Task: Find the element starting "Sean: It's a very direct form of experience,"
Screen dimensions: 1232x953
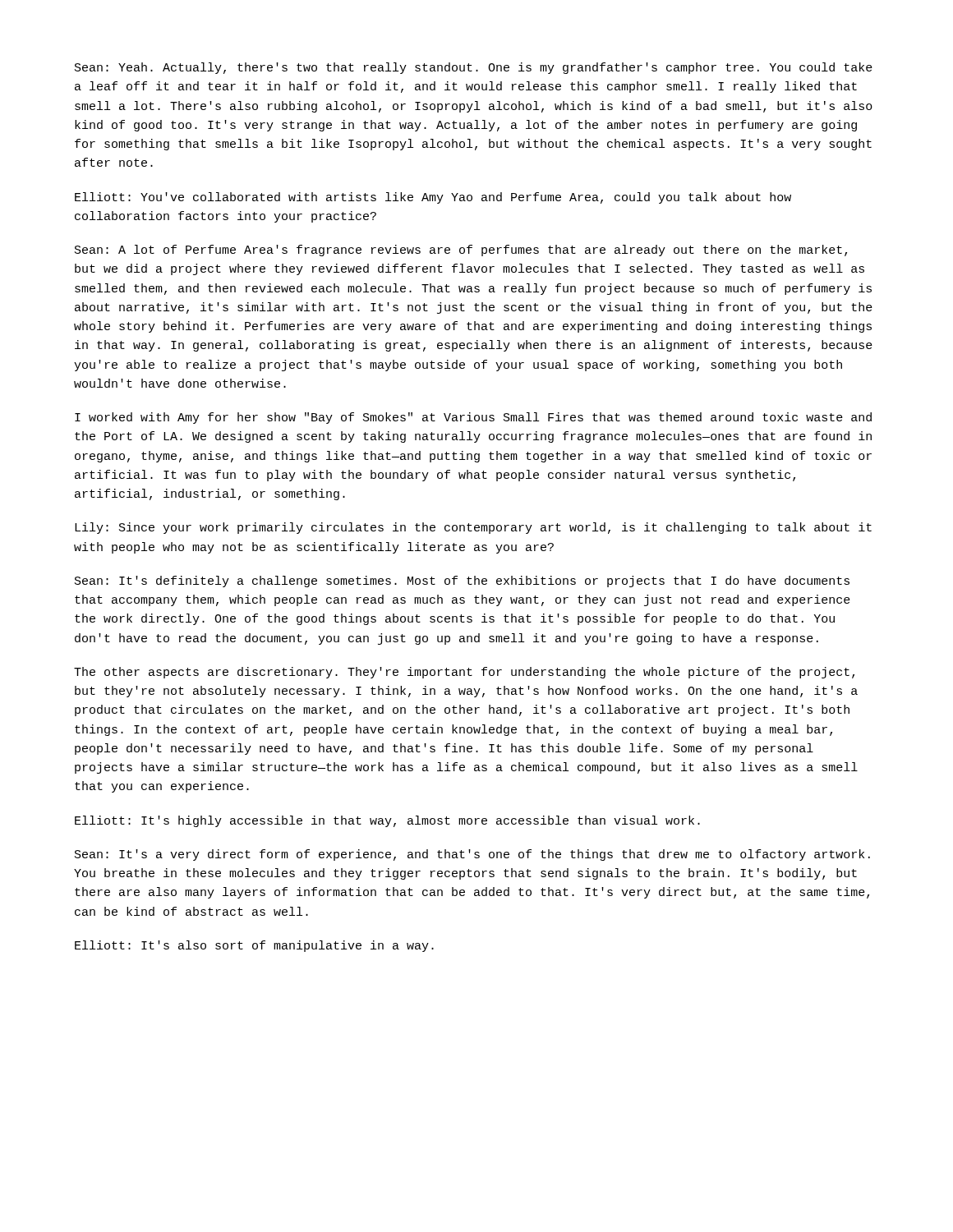Action: 473,884
